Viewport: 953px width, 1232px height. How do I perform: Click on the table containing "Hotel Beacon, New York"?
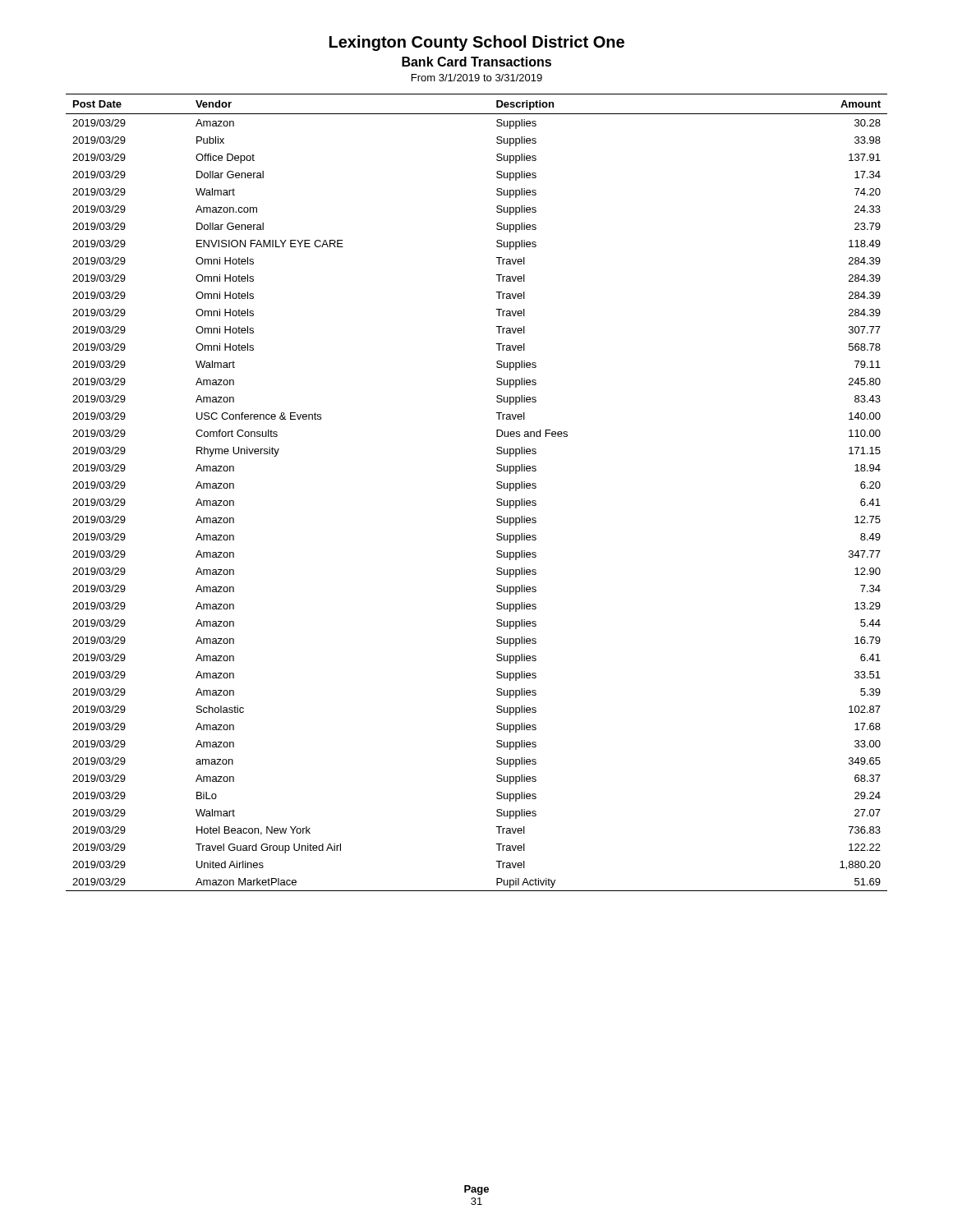click(x=476, y=492)
